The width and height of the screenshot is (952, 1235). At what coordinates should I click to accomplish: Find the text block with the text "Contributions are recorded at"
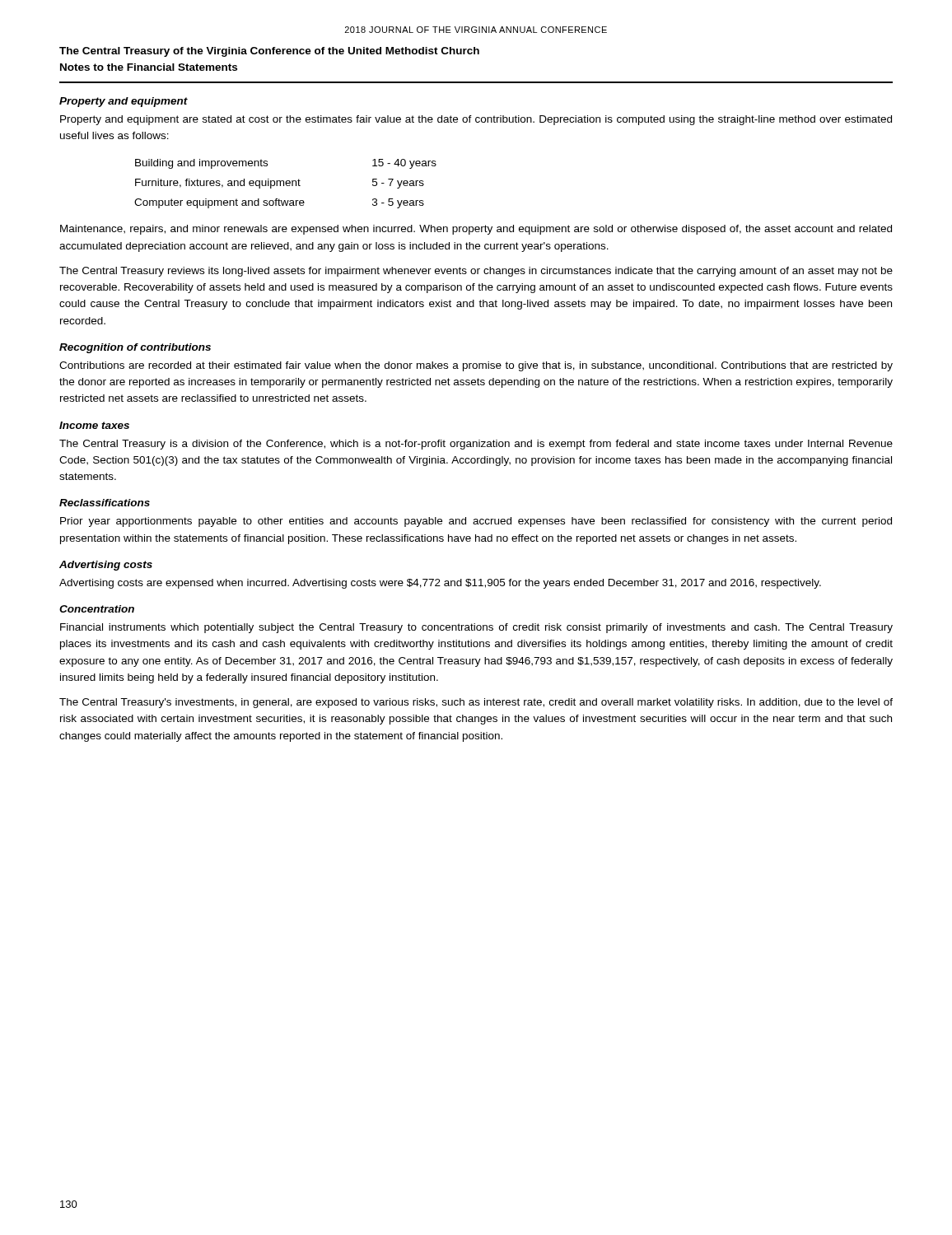click(x=476, y=382)
